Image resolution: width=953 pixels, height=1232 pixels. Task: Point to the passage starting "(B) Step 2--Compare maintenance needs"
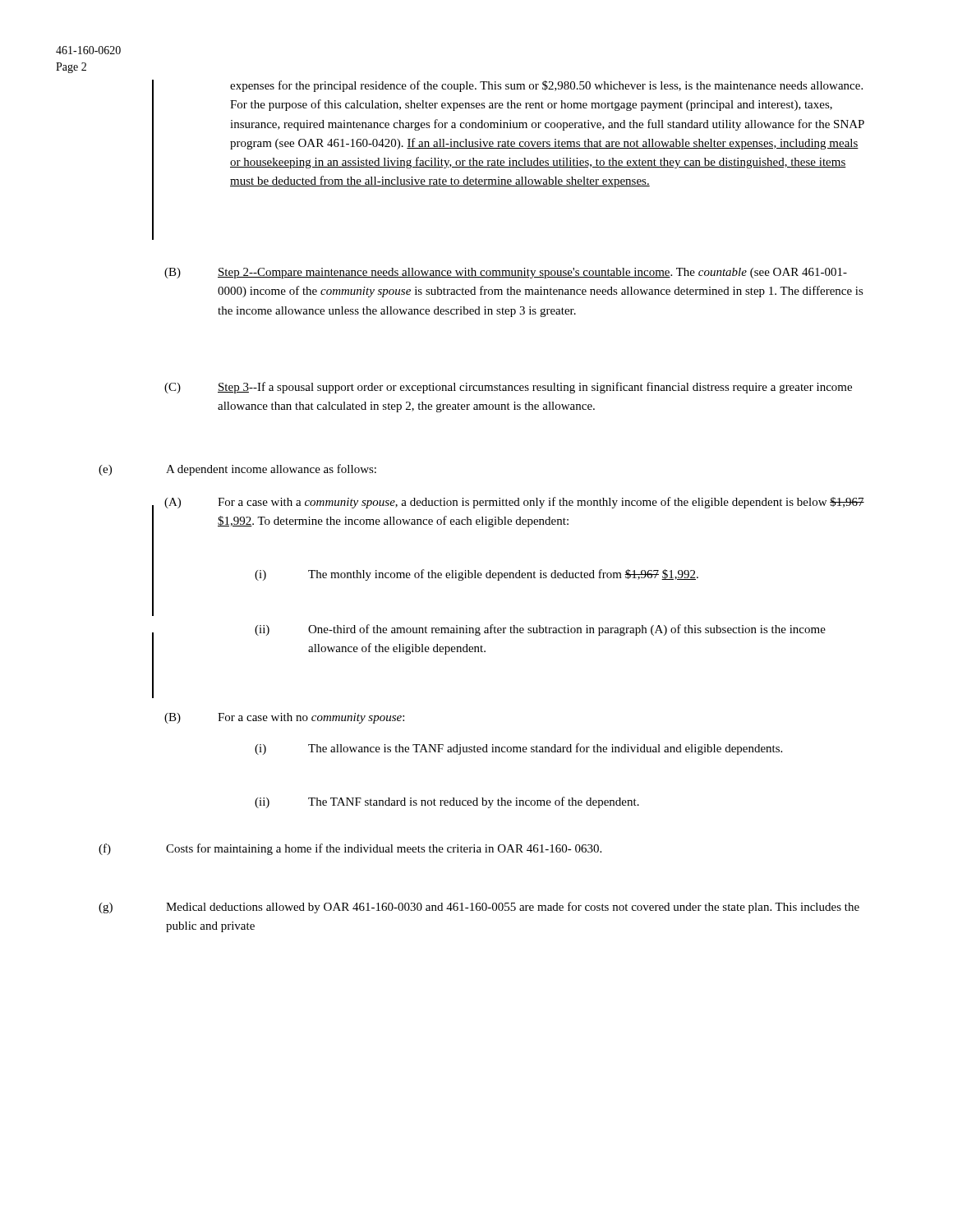point(514,291)
